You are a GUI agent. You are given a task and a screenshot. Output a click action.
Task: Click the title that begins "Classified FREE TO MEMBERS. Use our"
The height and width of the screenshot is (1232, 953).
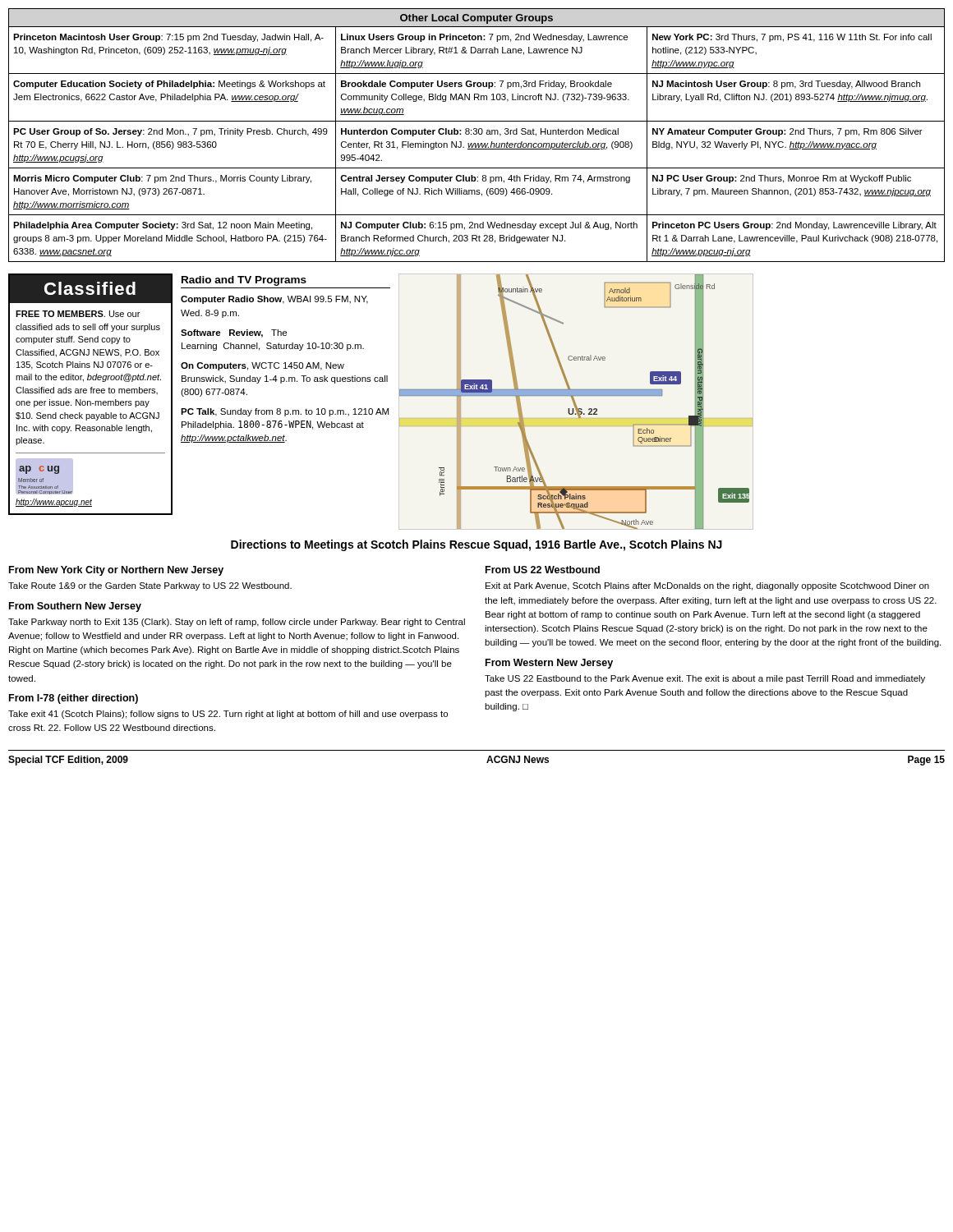pyautogui.click(x=90, y=394)
